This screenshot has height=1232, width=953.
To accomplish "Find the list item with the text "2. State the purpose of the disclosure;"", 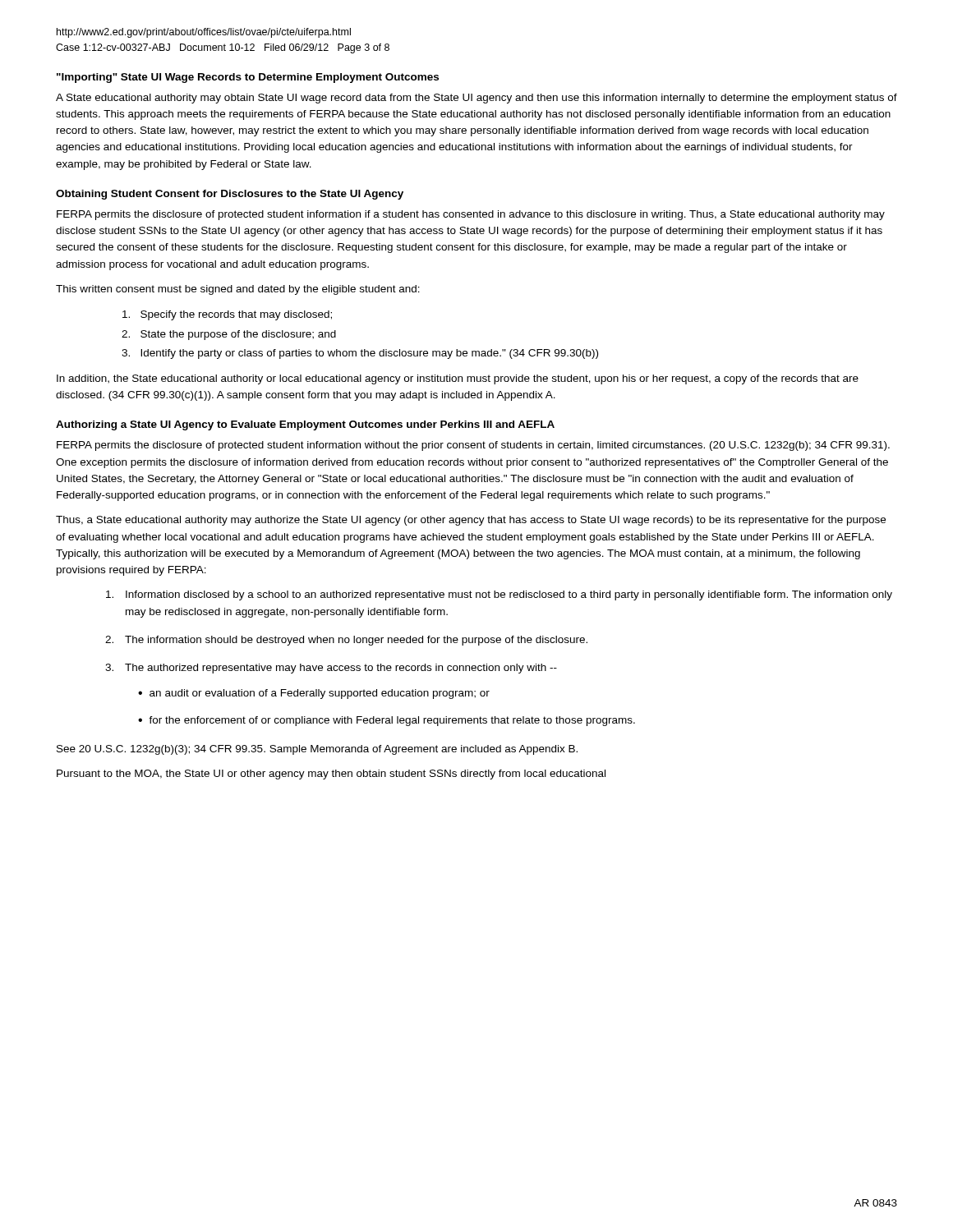I will pos(229,334).
